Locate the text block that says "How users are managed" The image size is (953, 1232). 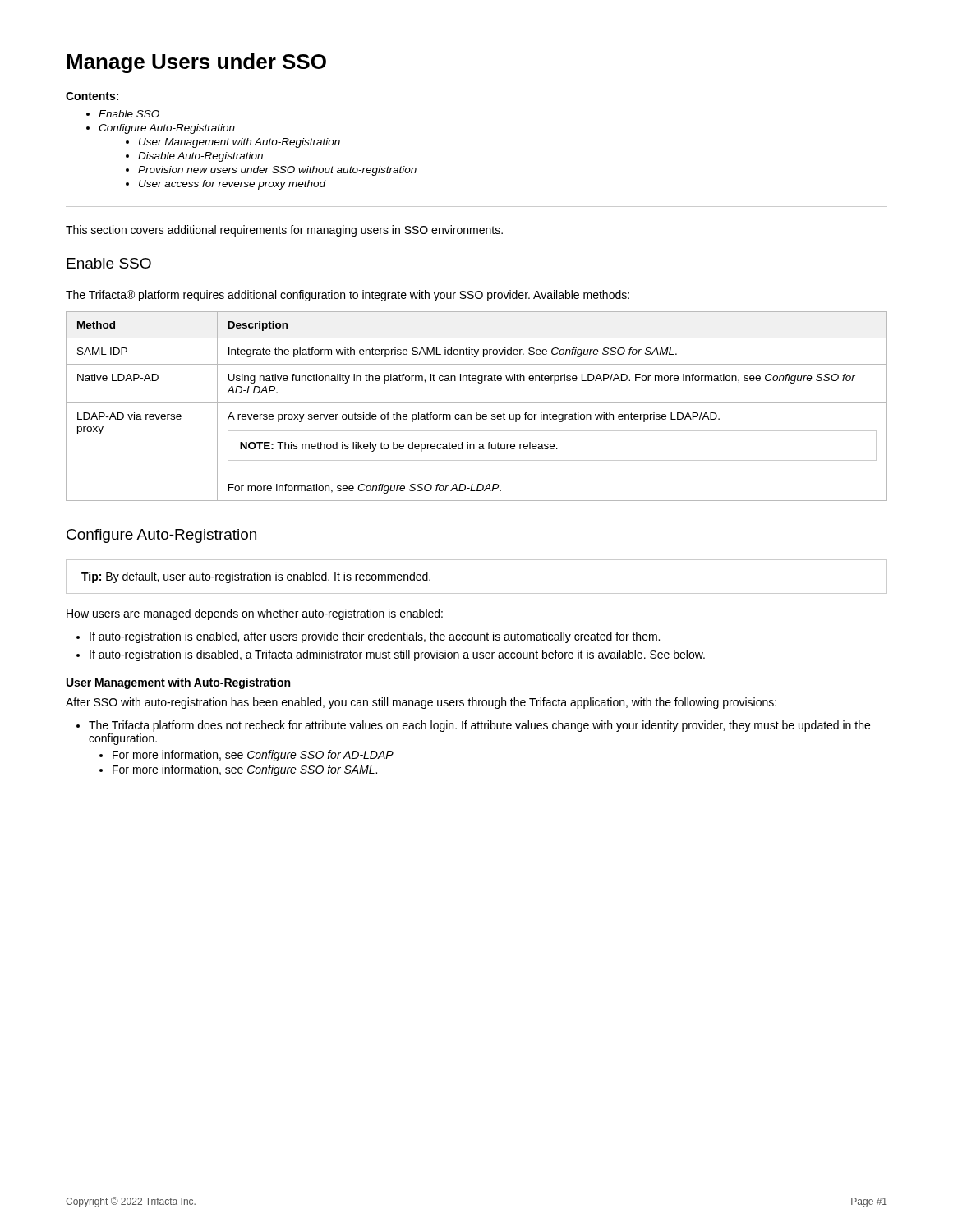tap(255, 614)
